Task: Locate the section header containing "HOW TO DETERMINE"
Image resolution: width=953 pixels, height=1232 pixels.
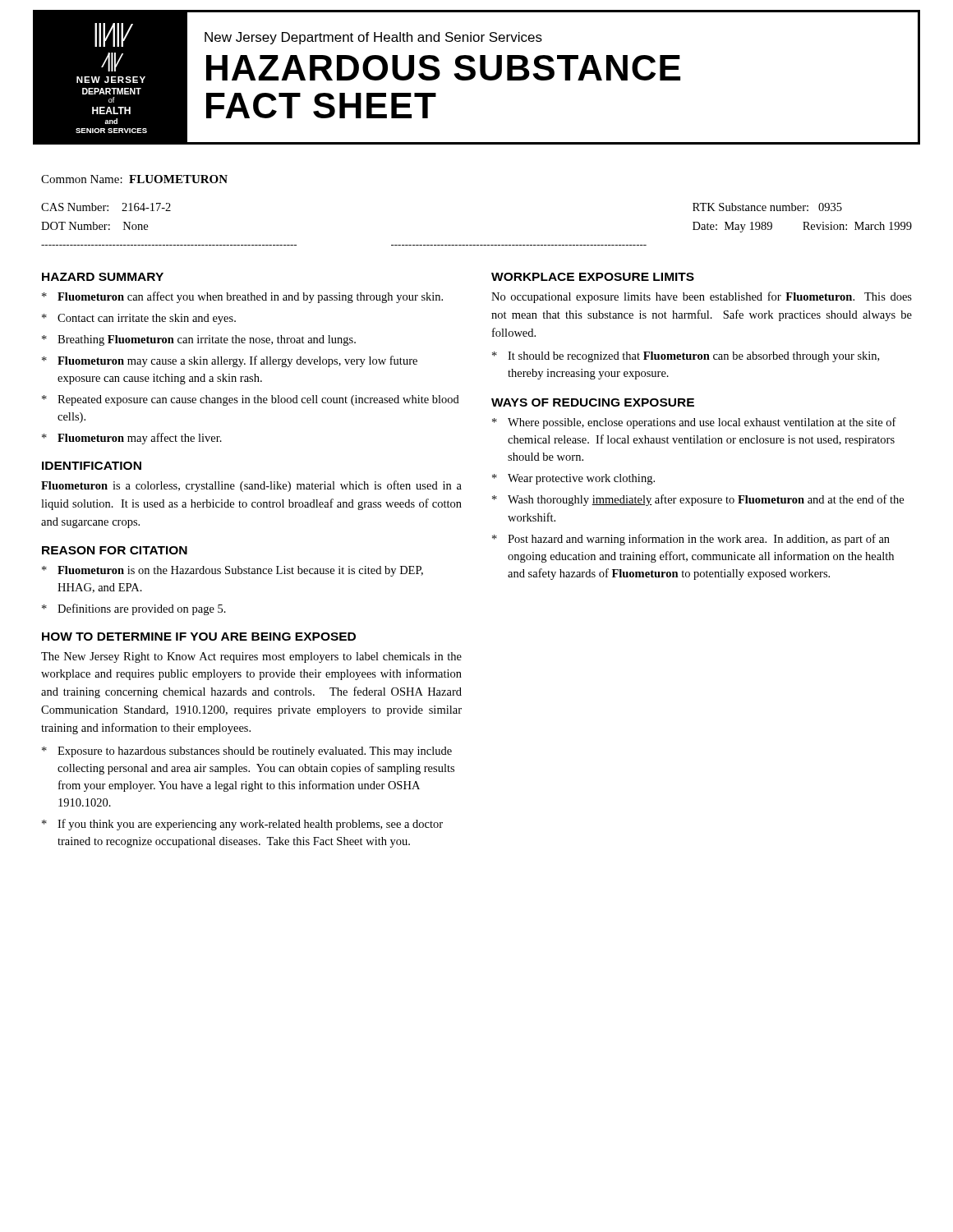Action: tap(199, 636)
